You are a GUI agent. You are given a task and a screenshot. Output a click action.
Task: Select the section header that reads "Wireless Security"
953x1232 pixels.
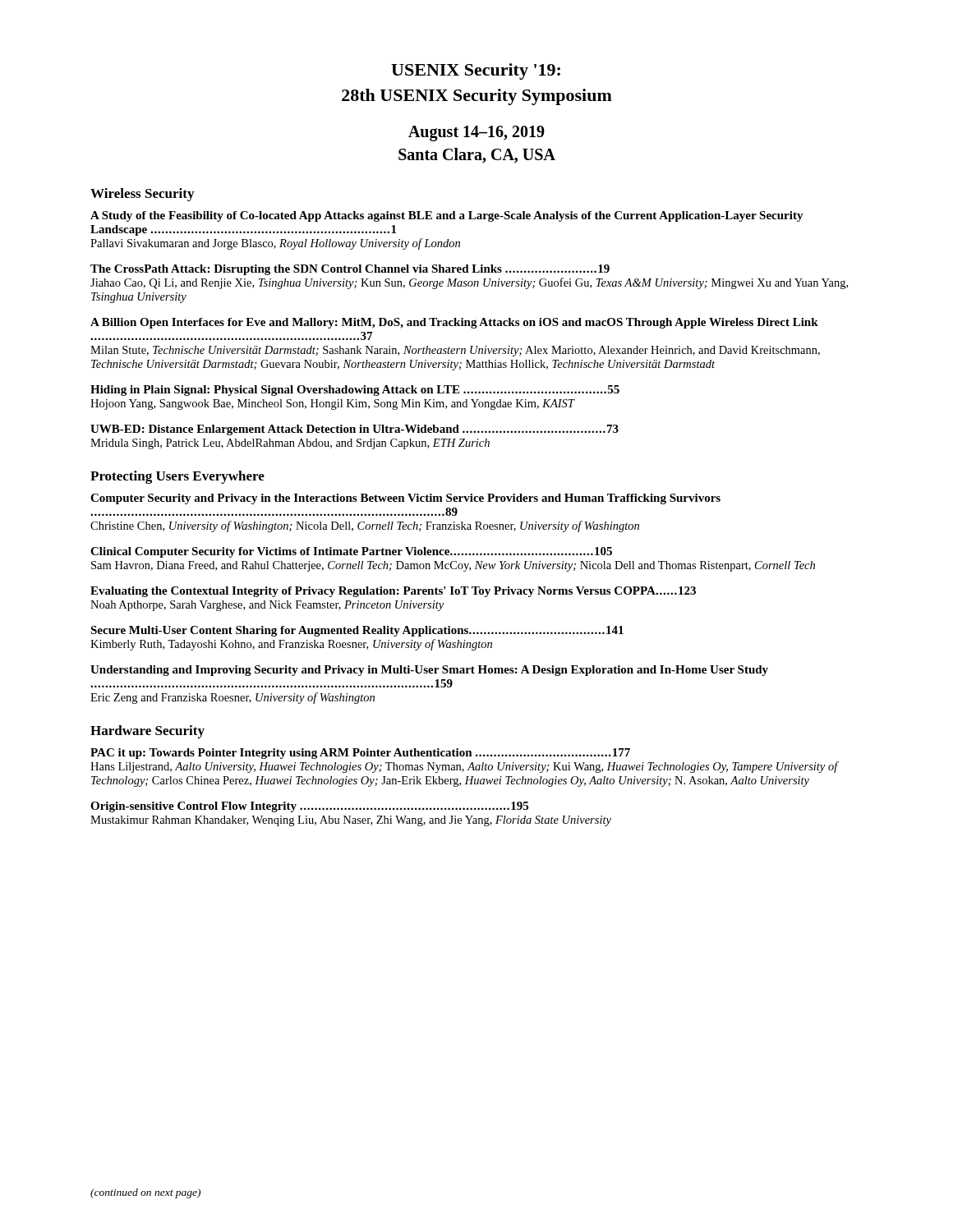click(x=142, y=193)
